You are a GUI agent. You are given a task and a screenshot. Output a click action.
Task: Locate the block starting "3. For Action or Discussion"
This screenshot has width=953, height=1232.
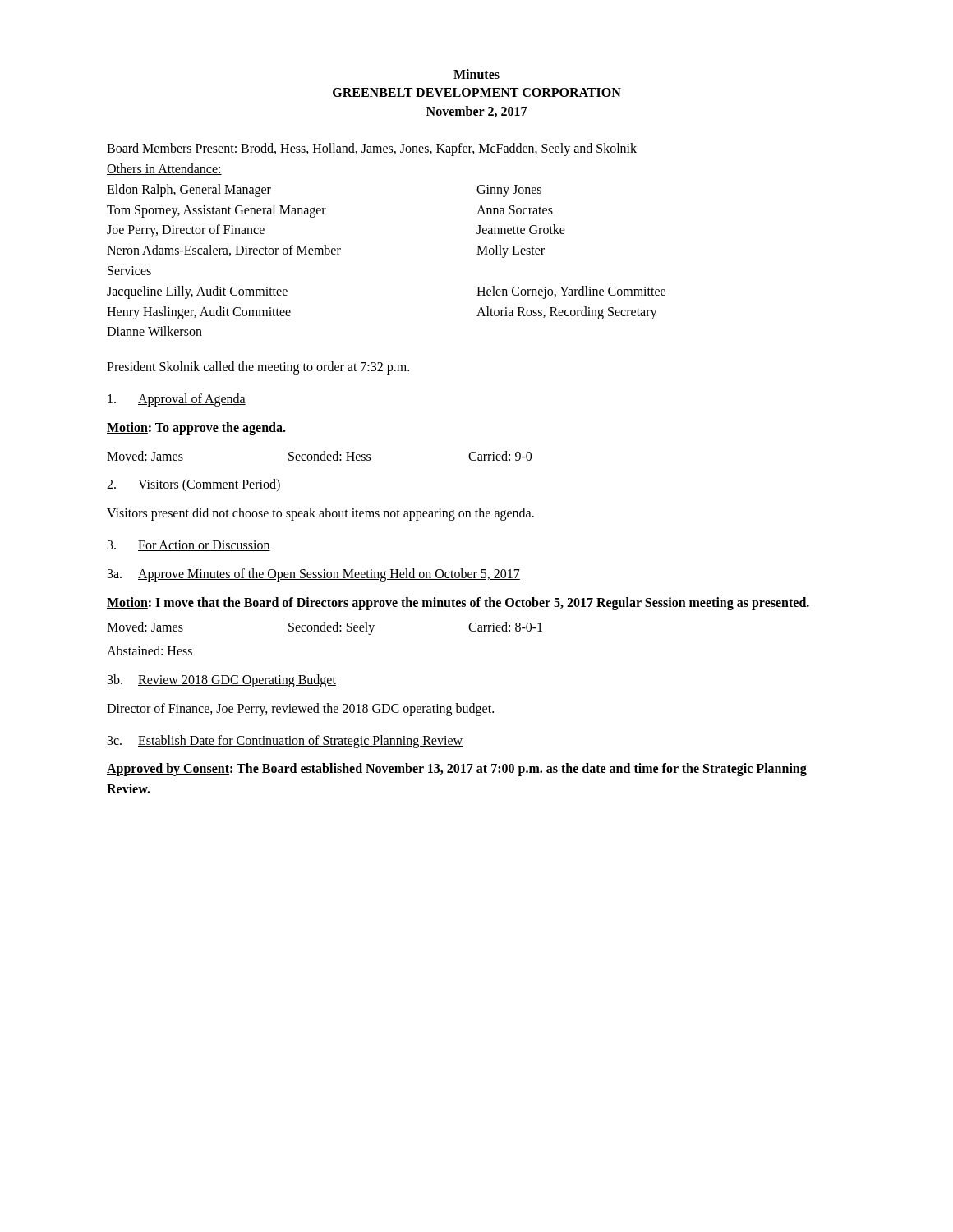[x=189, y=546]
